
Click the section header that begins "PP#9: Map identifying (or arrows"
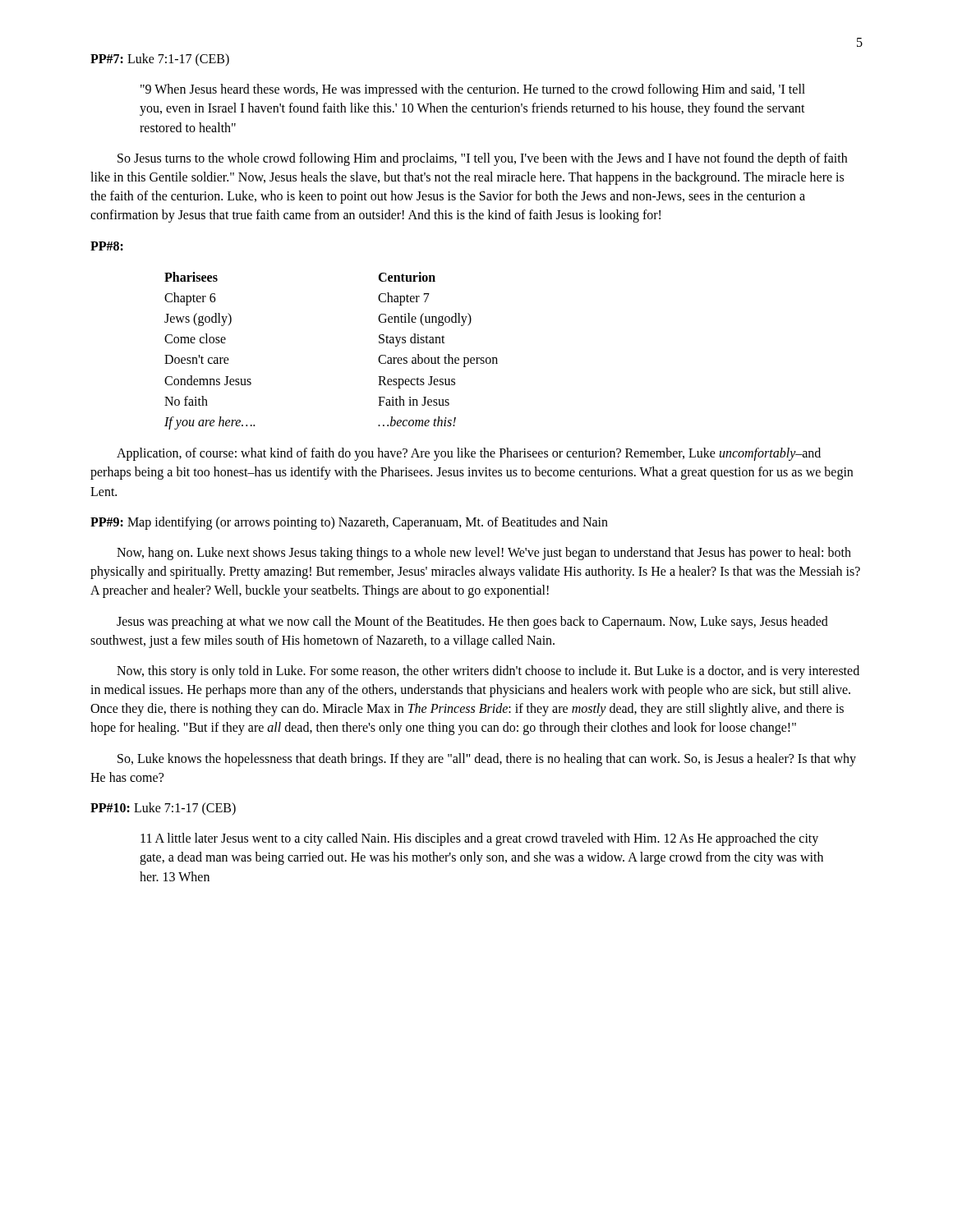click(x=349, y=522)
